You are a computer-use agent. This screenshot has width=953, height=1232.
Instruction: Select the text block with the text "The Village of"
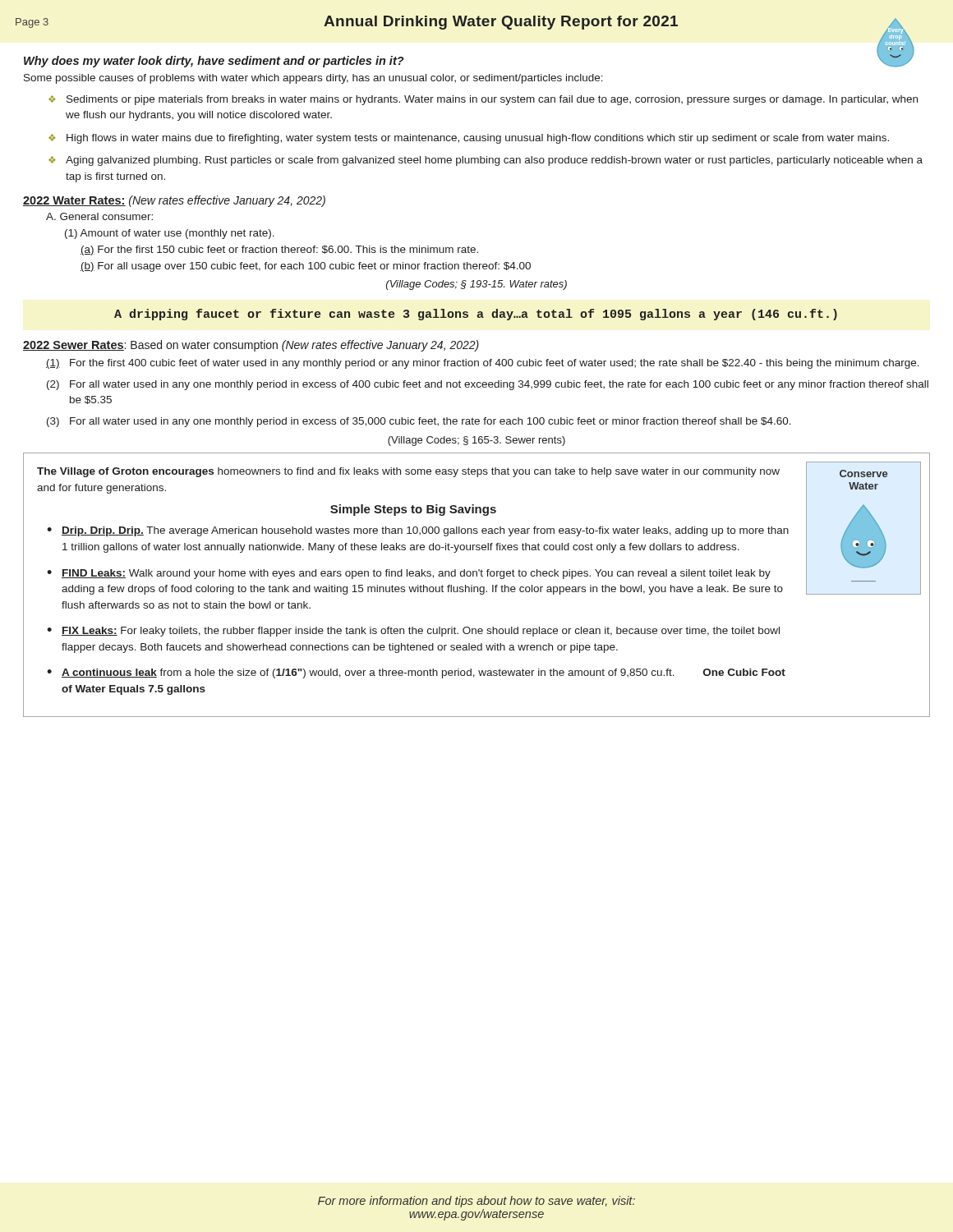(x=408, y=479)
